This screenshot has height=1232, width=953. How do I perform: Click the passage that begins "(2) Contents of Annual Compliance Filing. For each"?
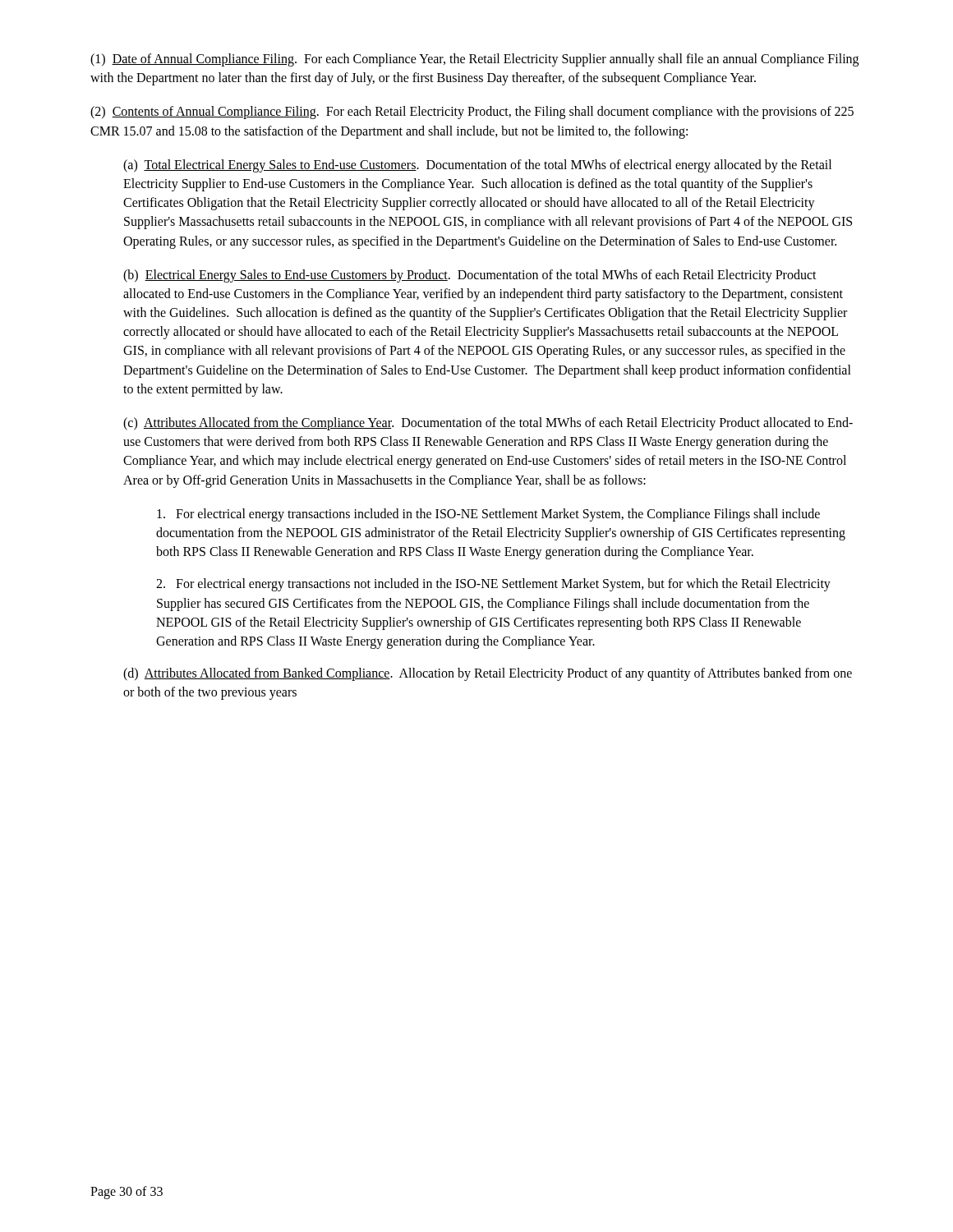click(x=472, y=121)
